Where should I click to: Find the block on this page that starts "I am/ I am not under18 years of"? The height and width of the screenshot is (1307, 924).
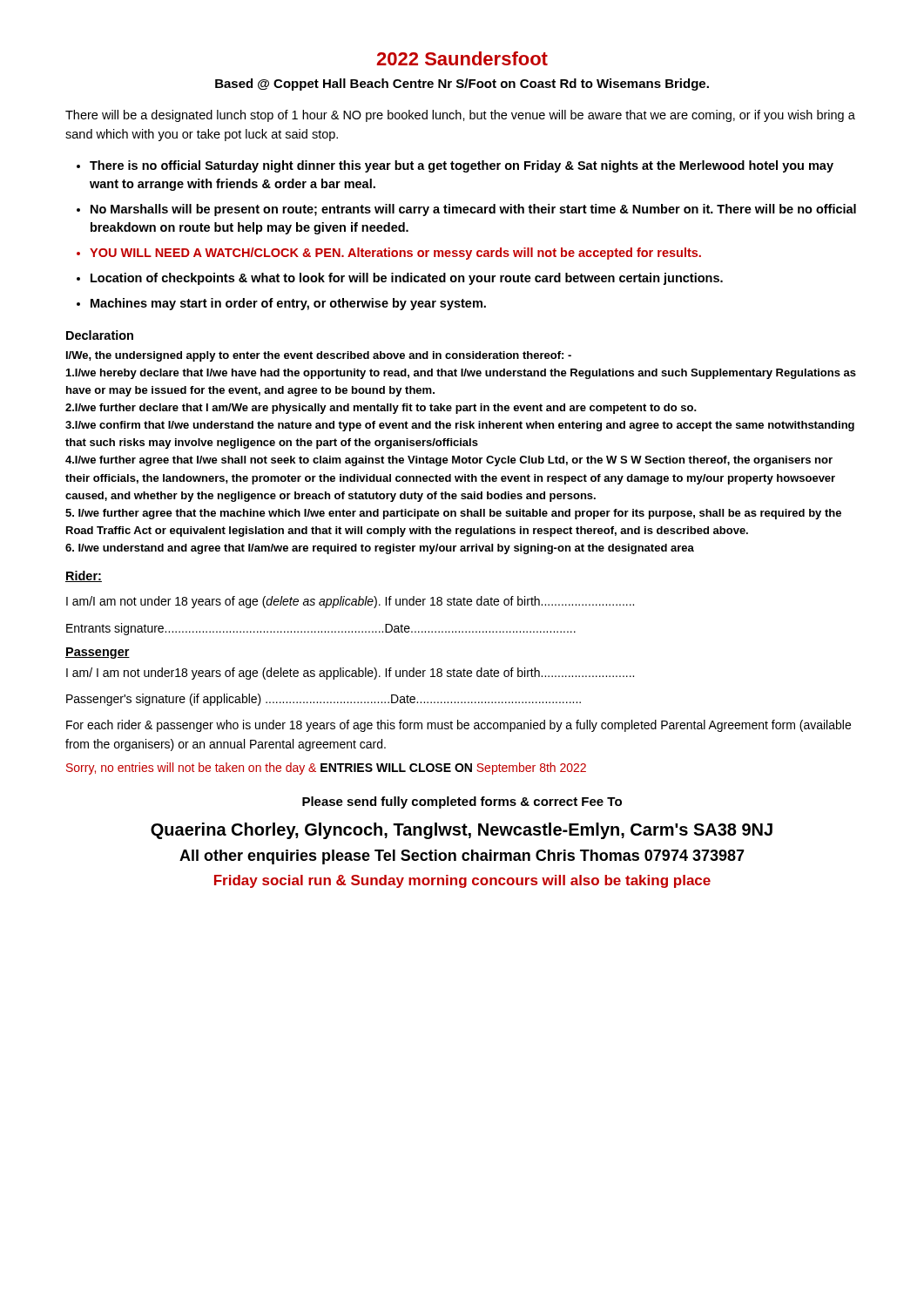coord(350,673)
